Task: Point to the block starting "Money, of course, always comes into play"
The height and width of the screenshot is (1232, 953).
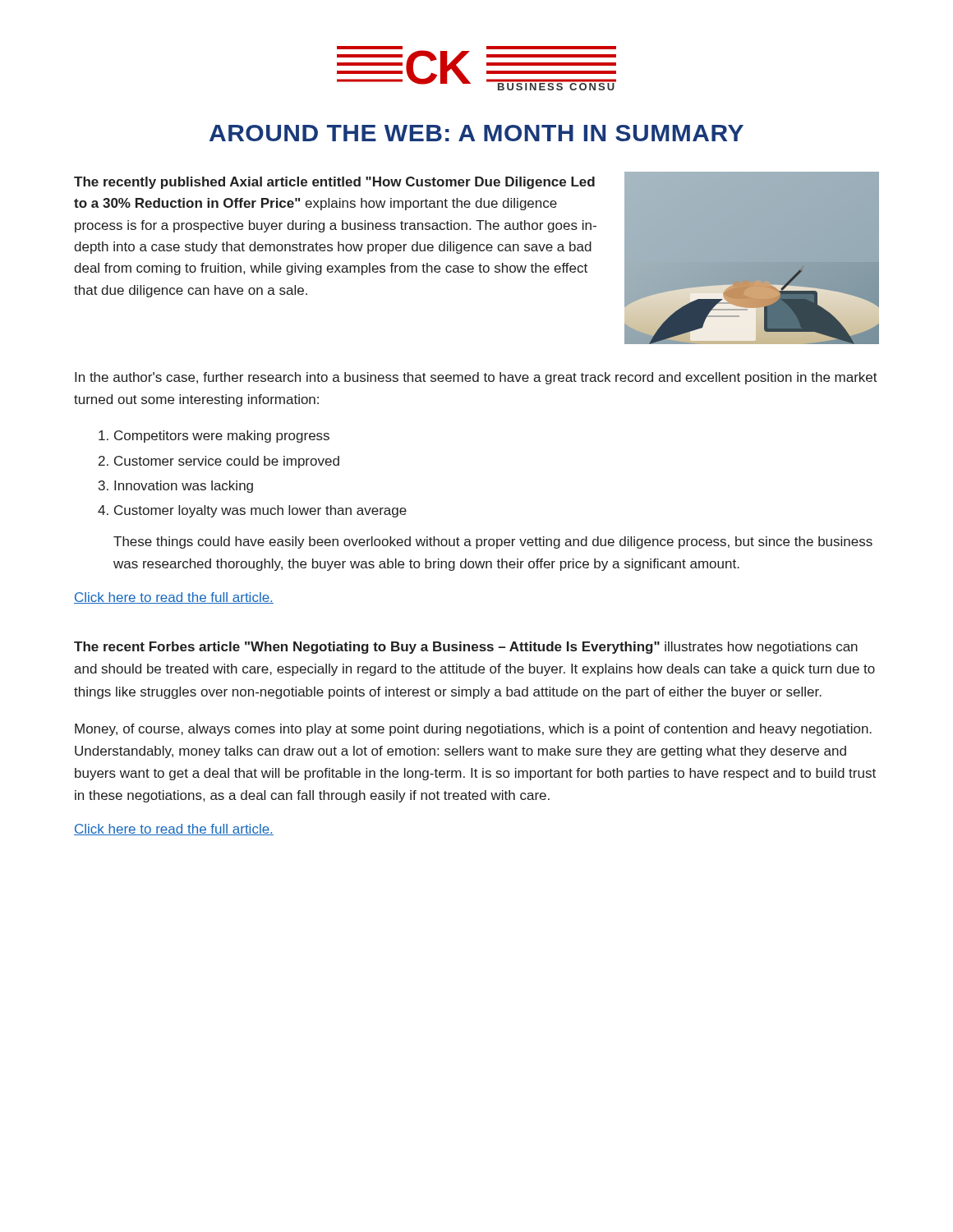Action: click(x=475, y=762)
